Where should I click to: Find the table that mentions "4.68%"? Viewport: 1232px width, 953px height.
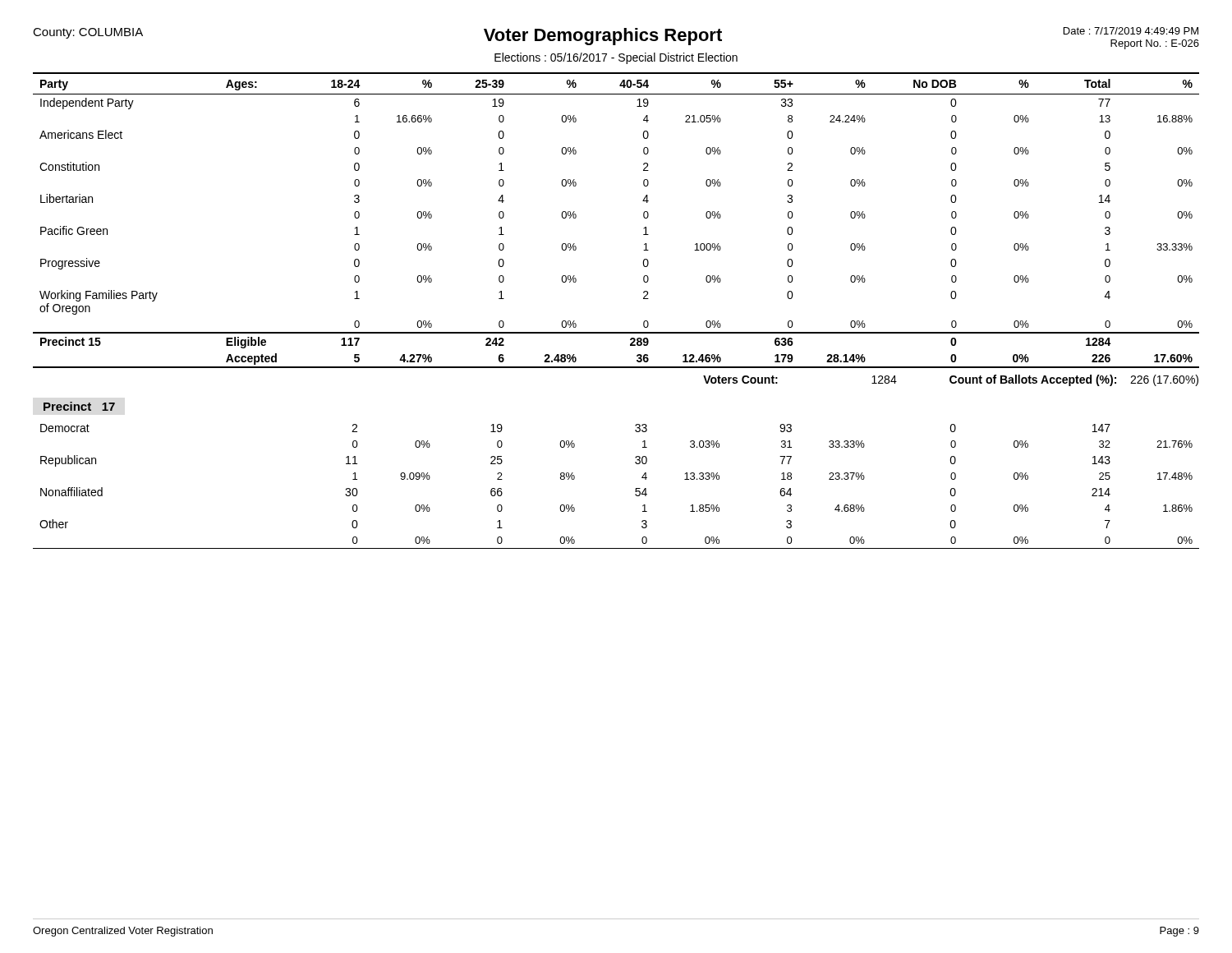(616, 484)
